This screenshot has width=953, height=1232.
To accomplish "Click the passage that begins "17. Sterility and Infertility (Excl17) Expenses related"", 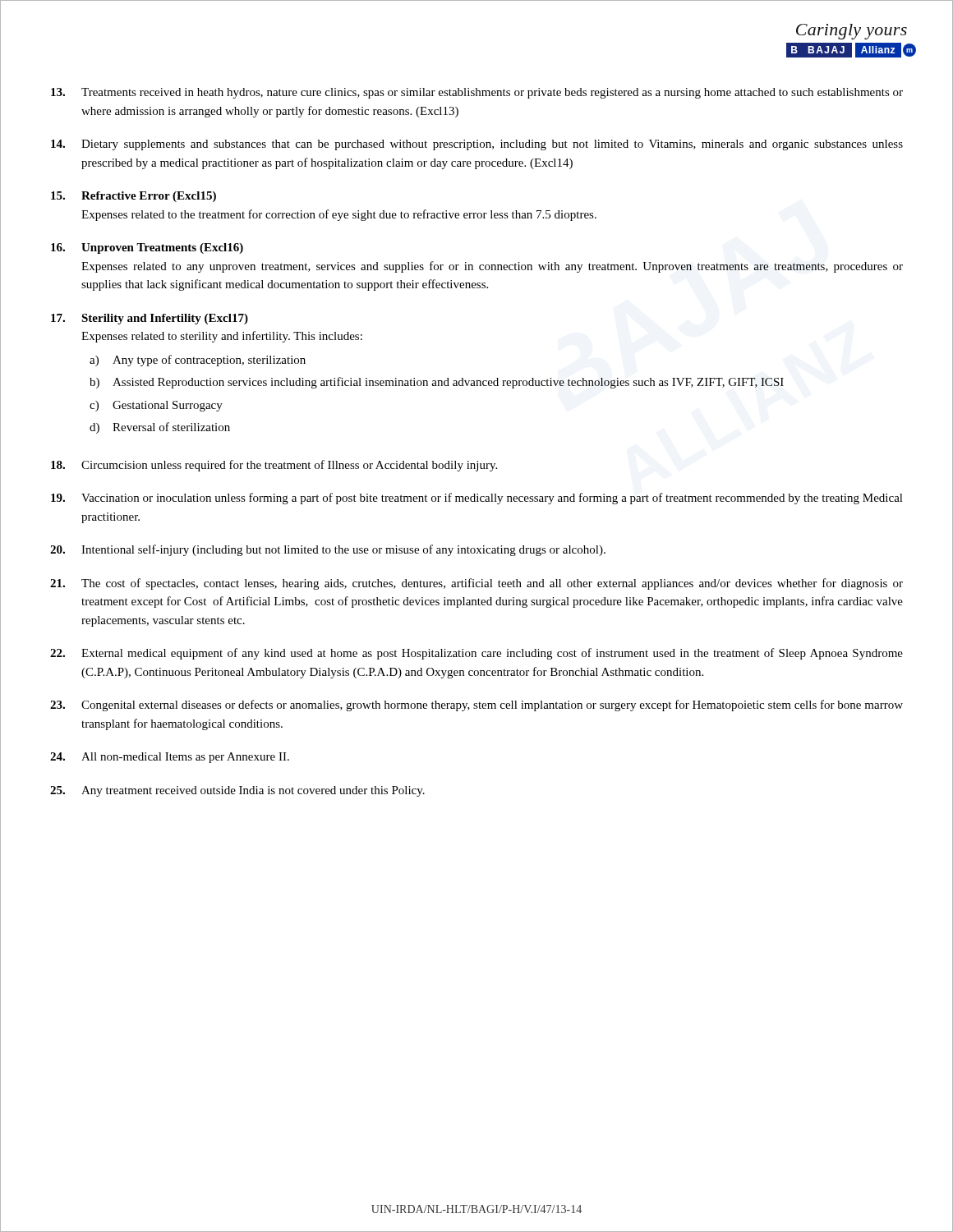I will click(x=476, y=375).
